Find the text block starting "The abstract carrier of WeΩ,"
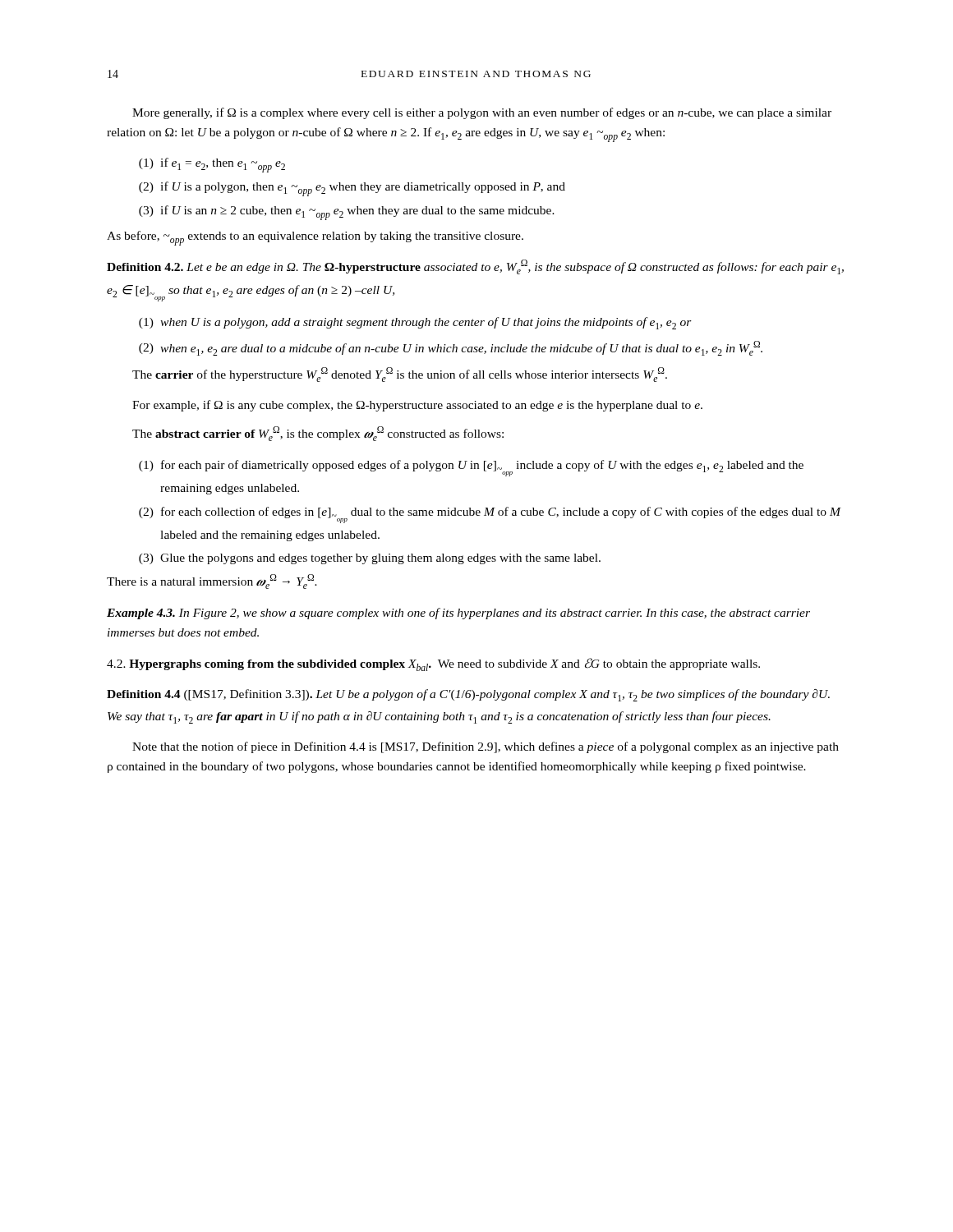This screenshot has width=953, height=1232. pyautogui.click(x=476, y=435)
